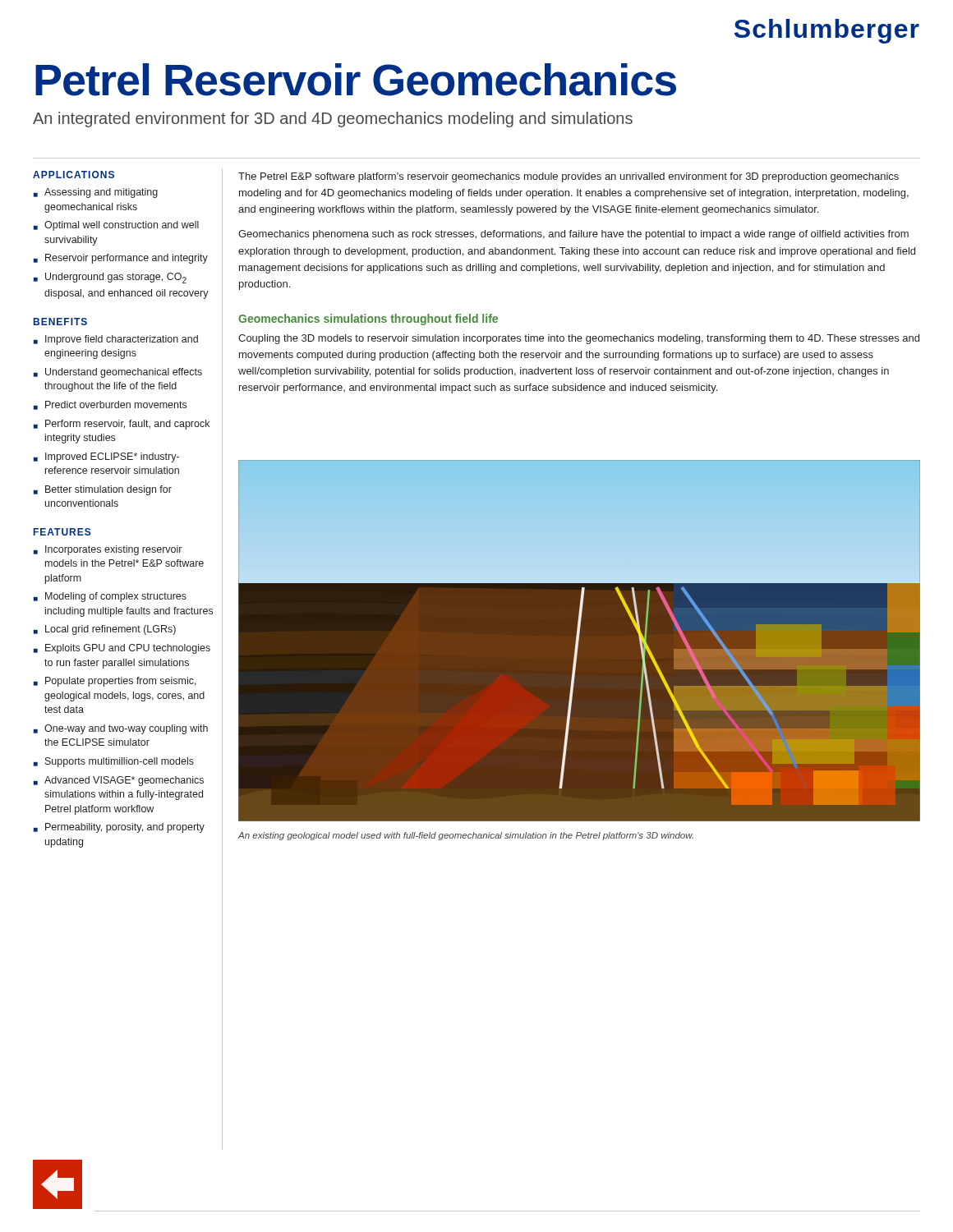Screen dimensions: 1232x953
Task: Where is the passage that starts "The Petrel E&P"?
Action: click(x=574, y=193)
